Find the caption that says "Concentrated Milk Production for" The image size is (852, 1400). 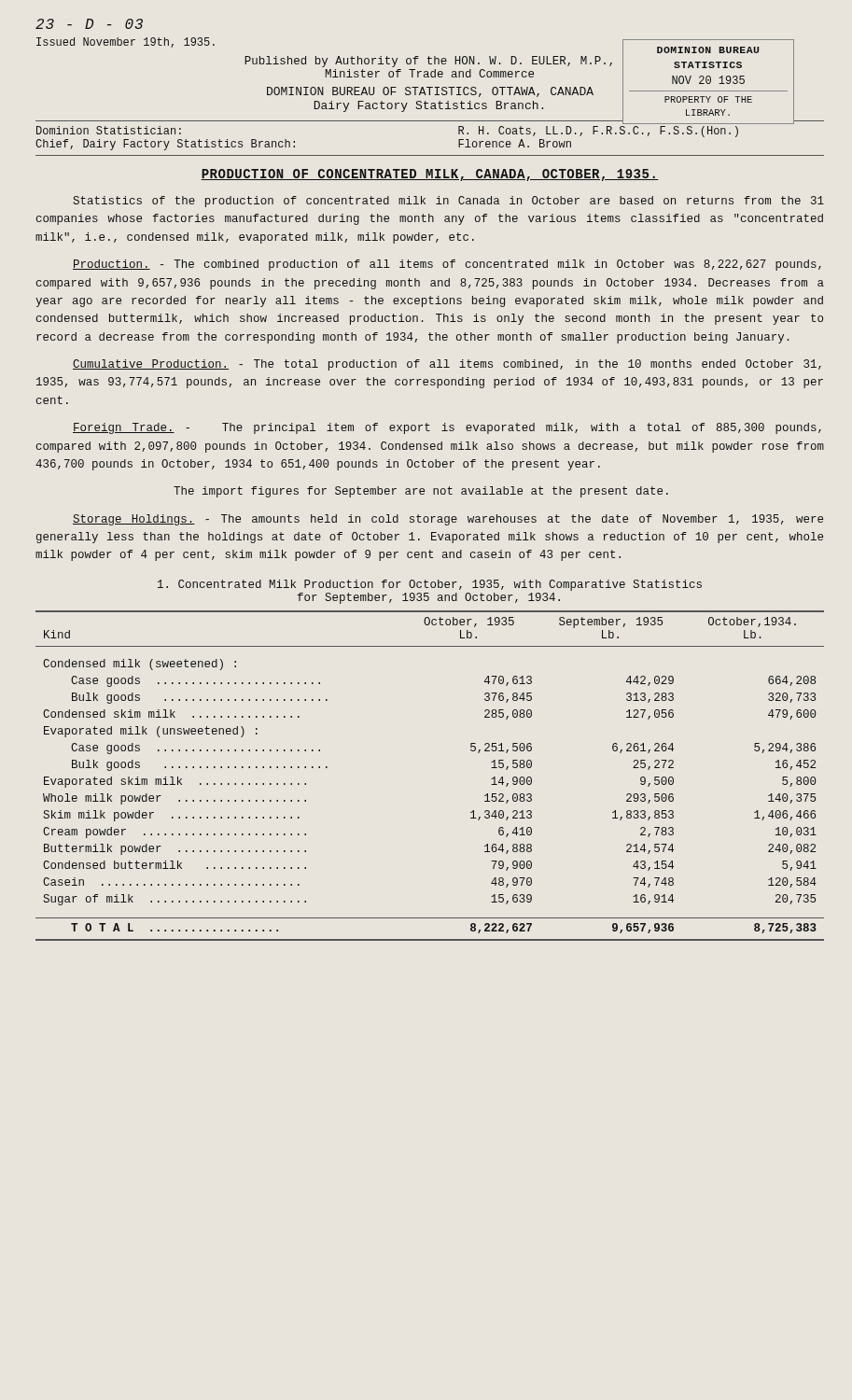pyautogui.click(x=430, y=592)
